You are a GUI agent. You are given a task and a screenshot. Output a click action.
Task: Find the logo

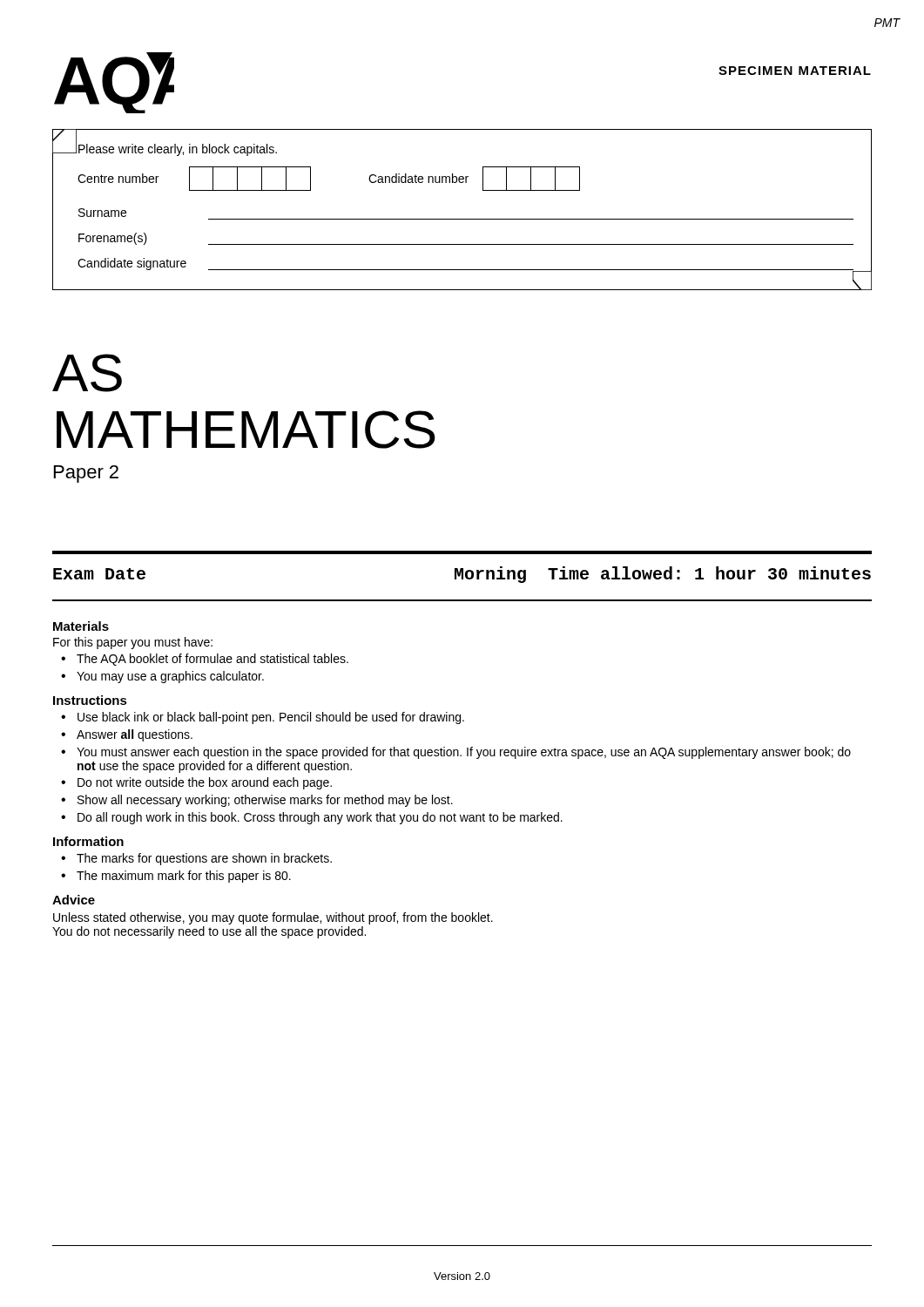coord(113,79)
